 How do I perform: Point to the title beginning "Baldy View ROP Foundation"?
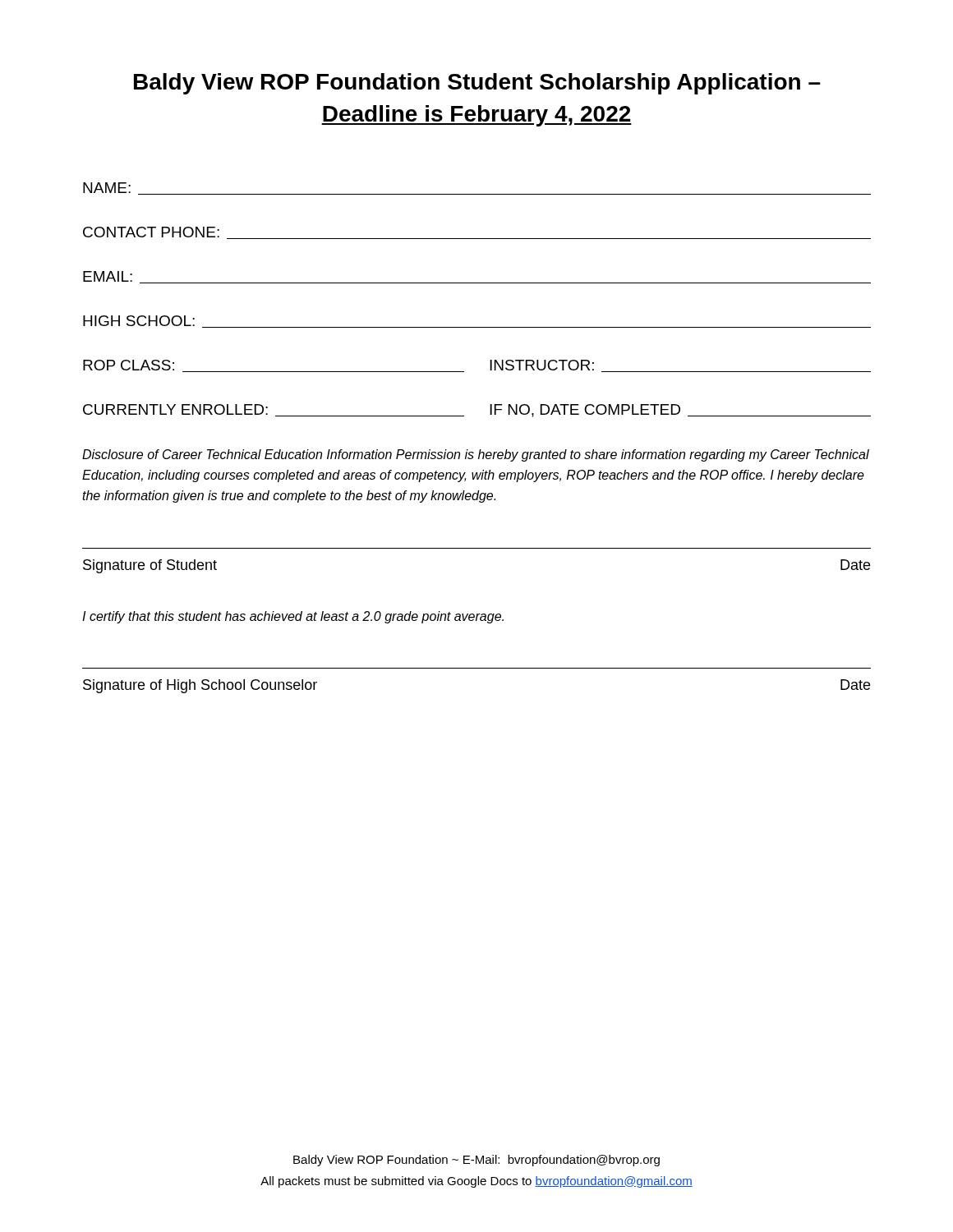tap(476, 98)
